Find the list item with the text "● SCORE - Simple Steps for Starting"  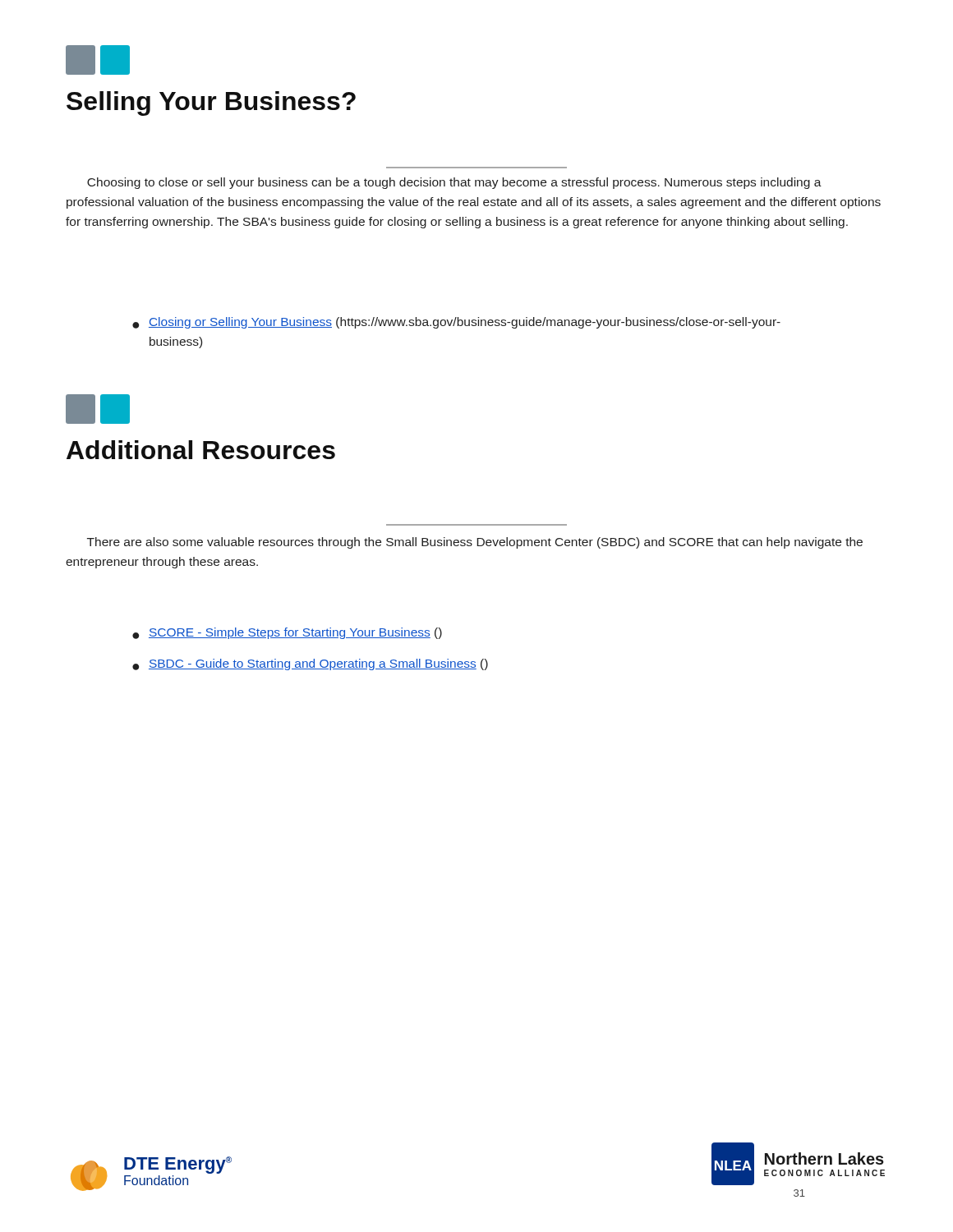(287, 635)
